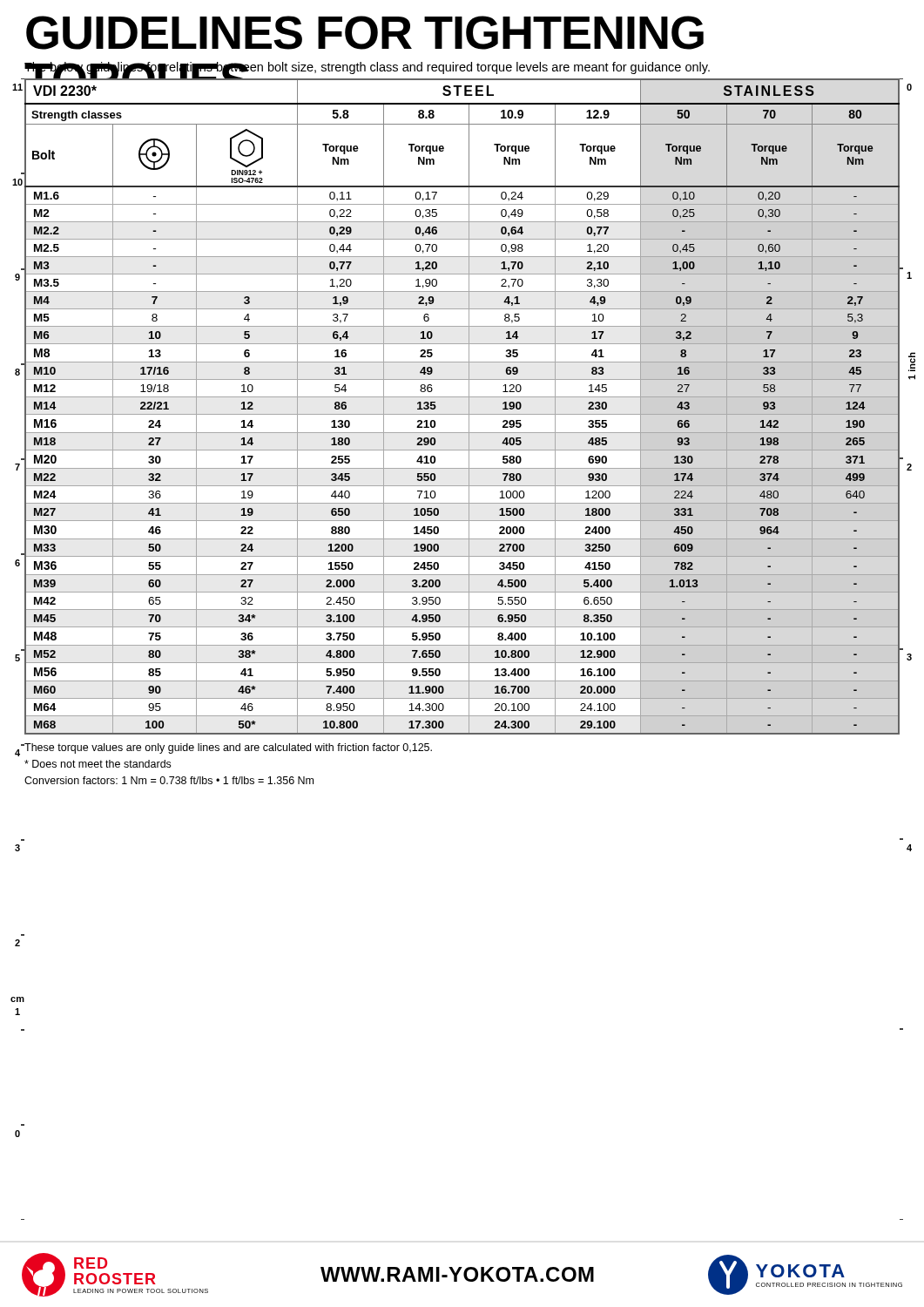Navigate to the region starting "Does not meet"
Viewport: 924px width, 1307px height.
point(98,764)
